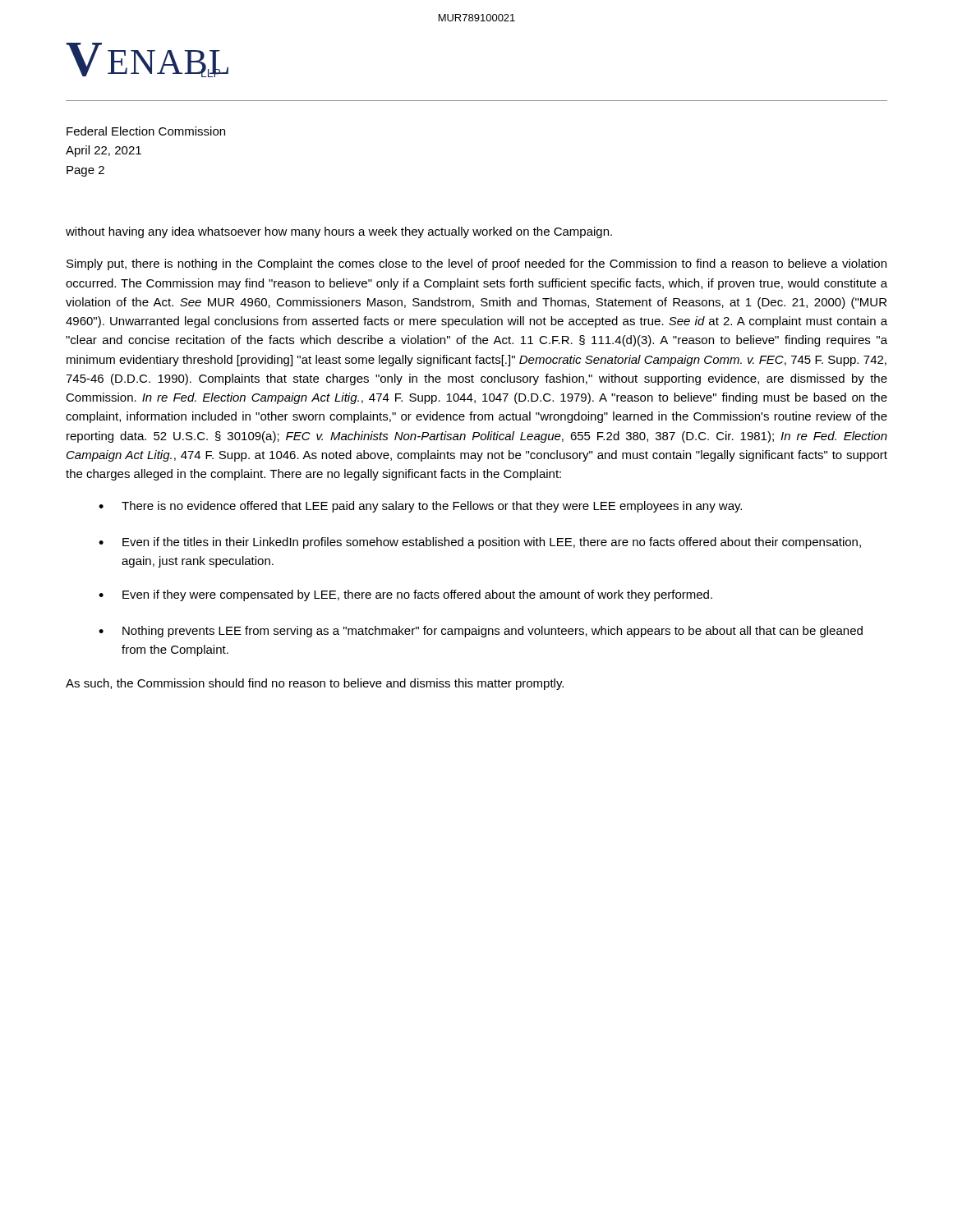Viewport: 953px width, 1232px height.
Task: Locate the logo
Action: [148, 57]
